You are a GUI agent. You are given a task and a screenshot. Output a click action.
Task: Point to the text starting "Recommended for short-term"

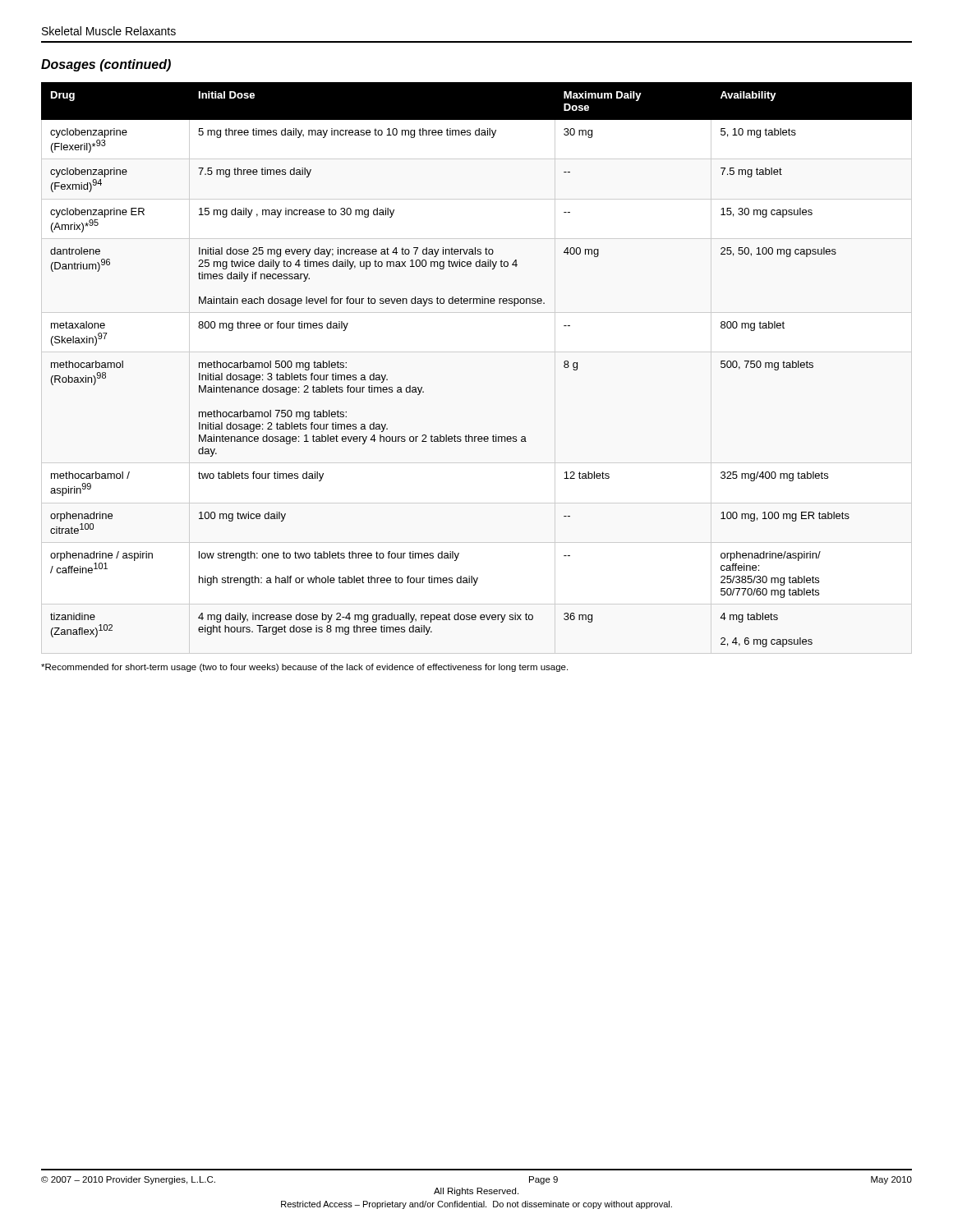(305, 667)
